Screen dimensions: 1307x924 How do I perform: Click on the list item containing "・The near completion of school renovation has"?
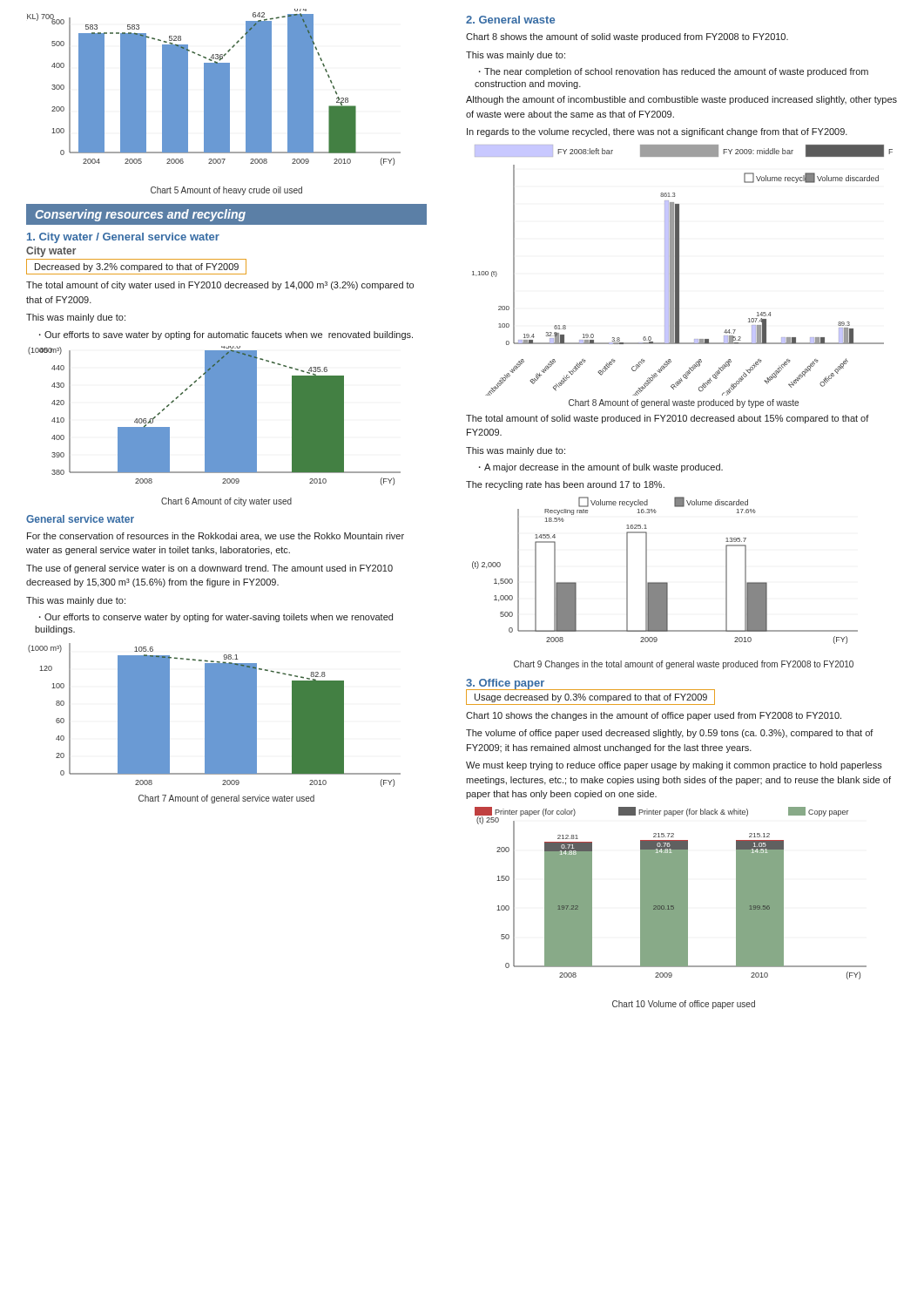(x=672, y=78)
